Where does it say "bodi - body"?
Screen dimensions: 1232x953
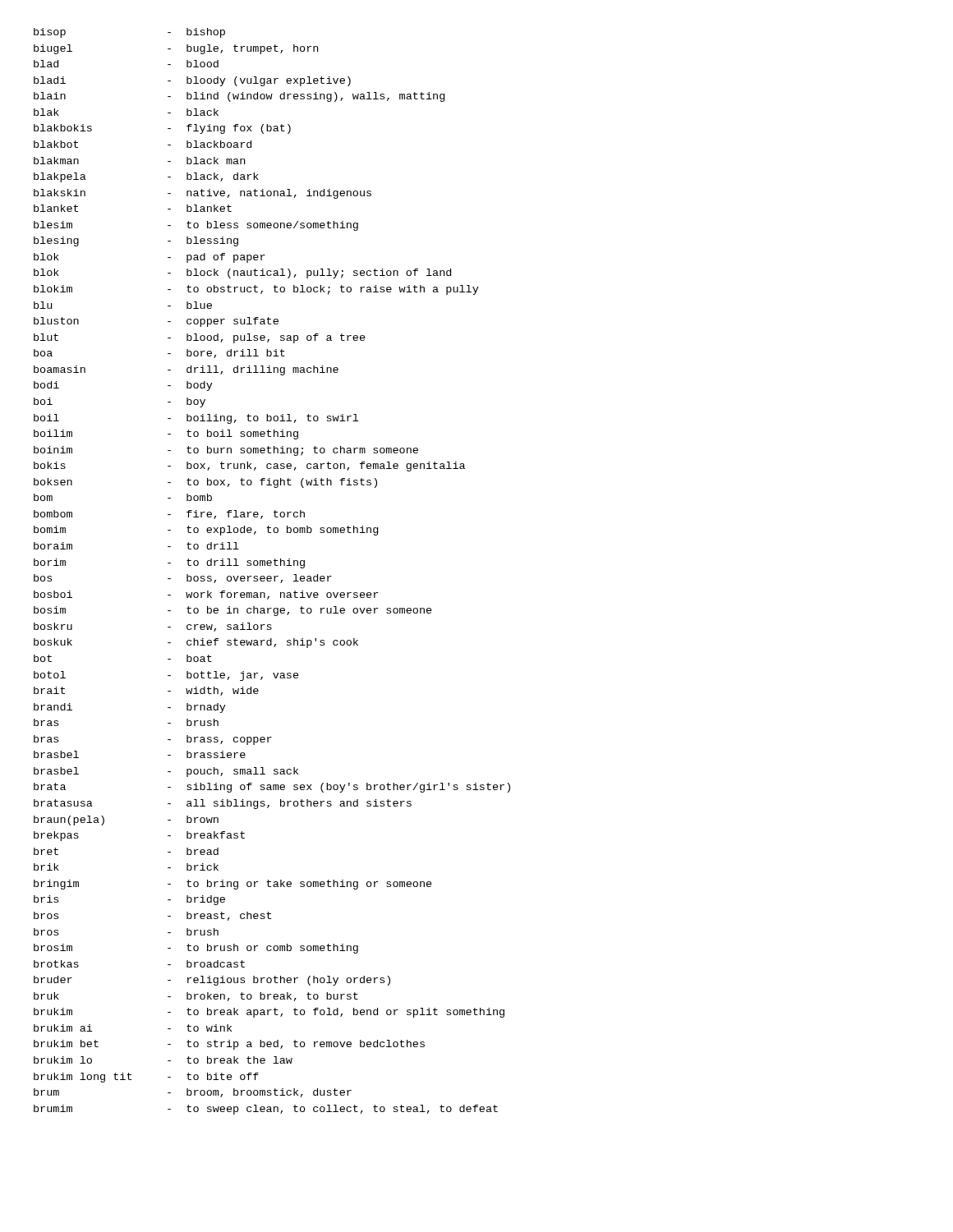[x=48, y=386]
